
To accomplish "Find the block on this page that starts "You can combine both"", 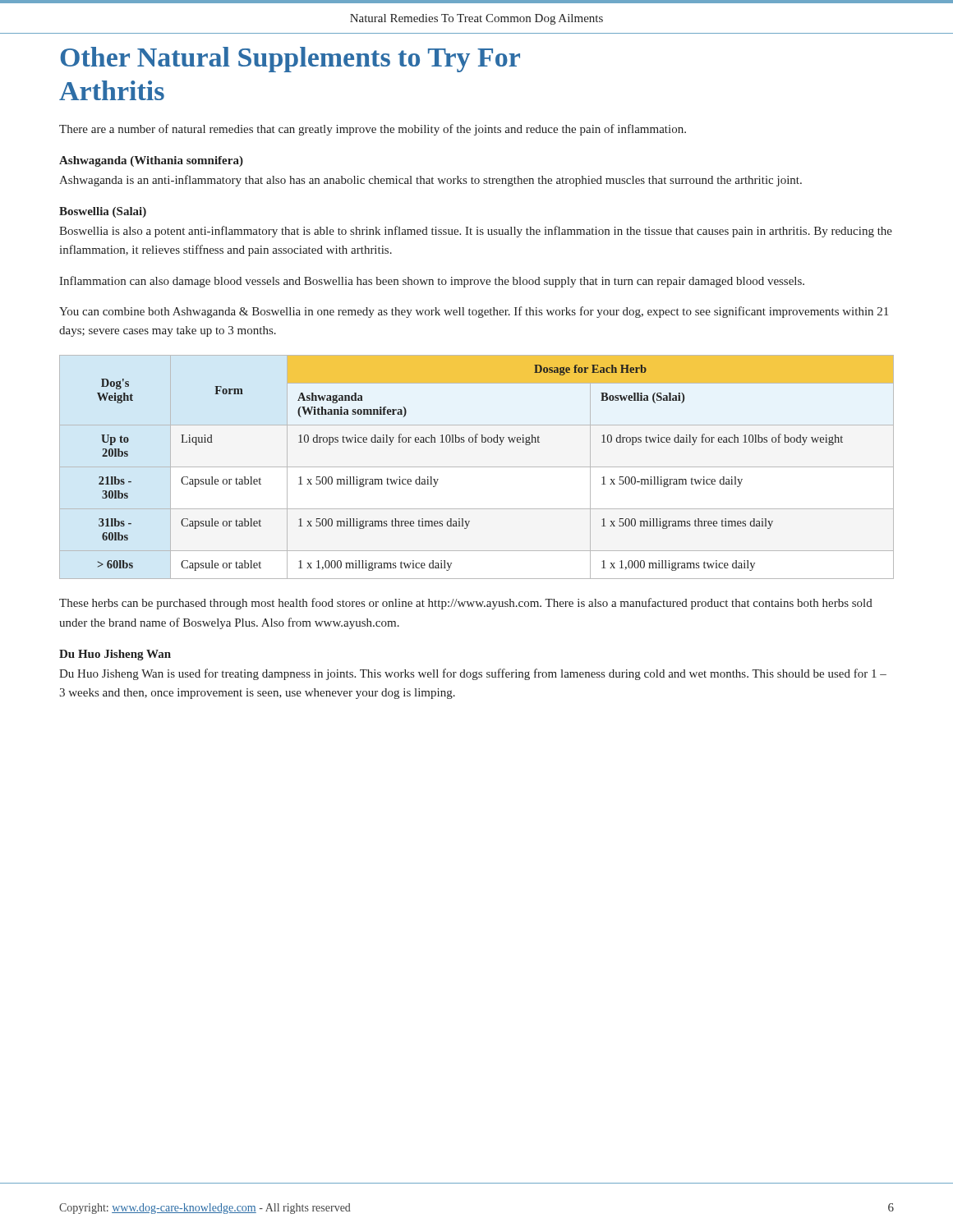I will pyautogui.click(x=474, y=321).
